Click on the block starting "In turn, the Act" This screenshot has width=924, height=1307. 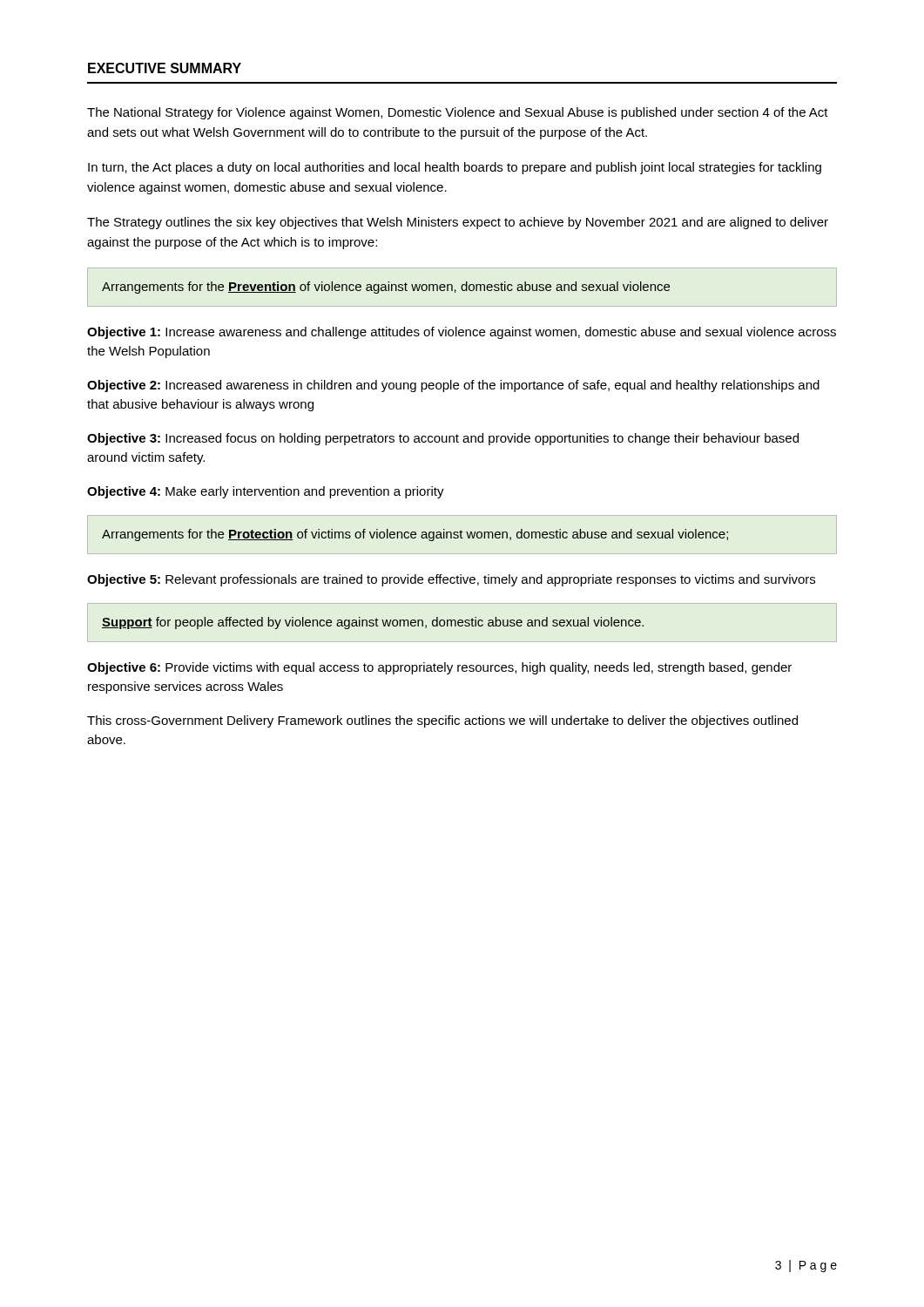click(455, 177)
